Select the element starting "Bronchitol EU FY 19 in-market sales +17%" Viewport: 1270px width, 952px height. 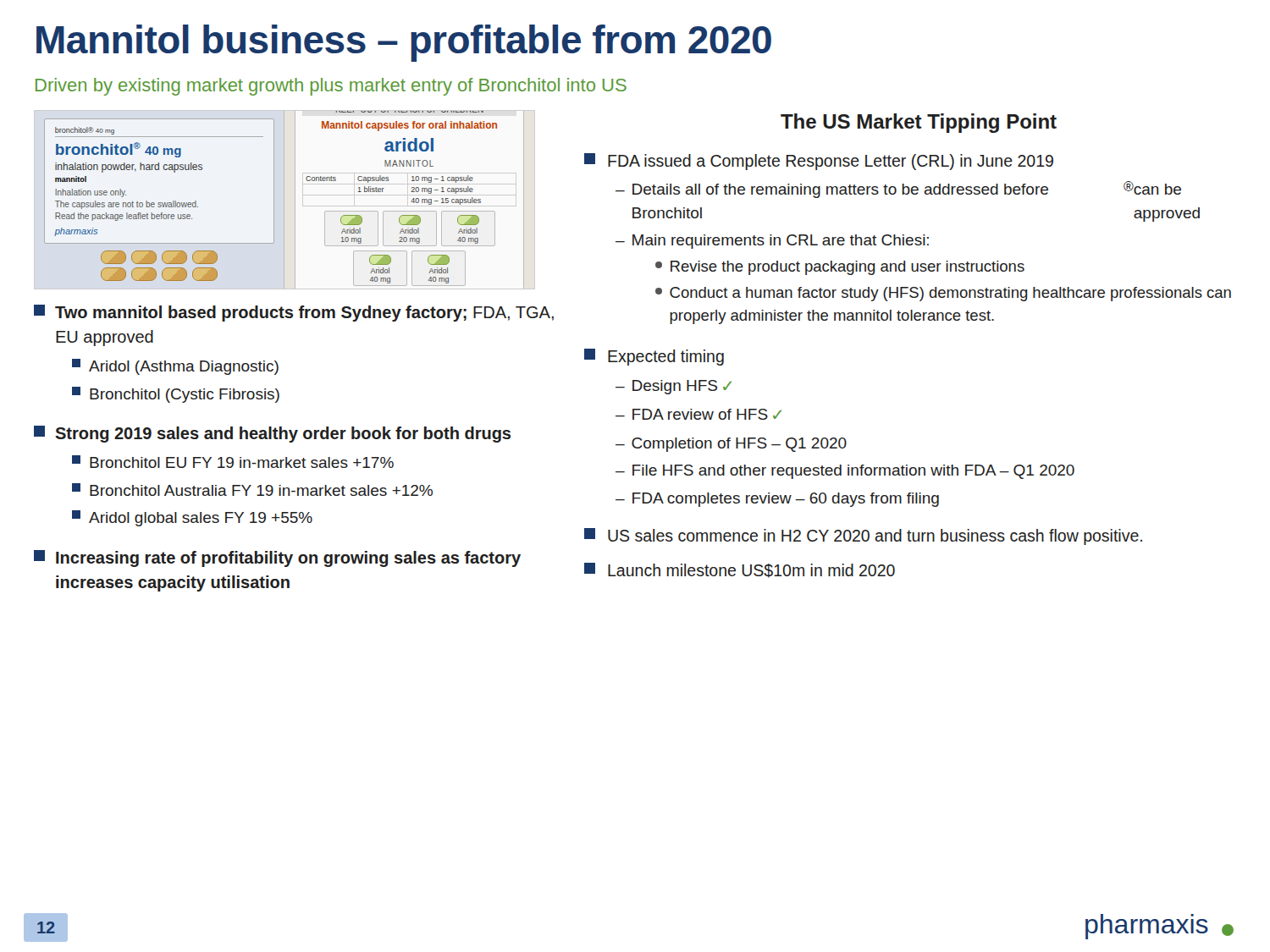coord(233,463)
